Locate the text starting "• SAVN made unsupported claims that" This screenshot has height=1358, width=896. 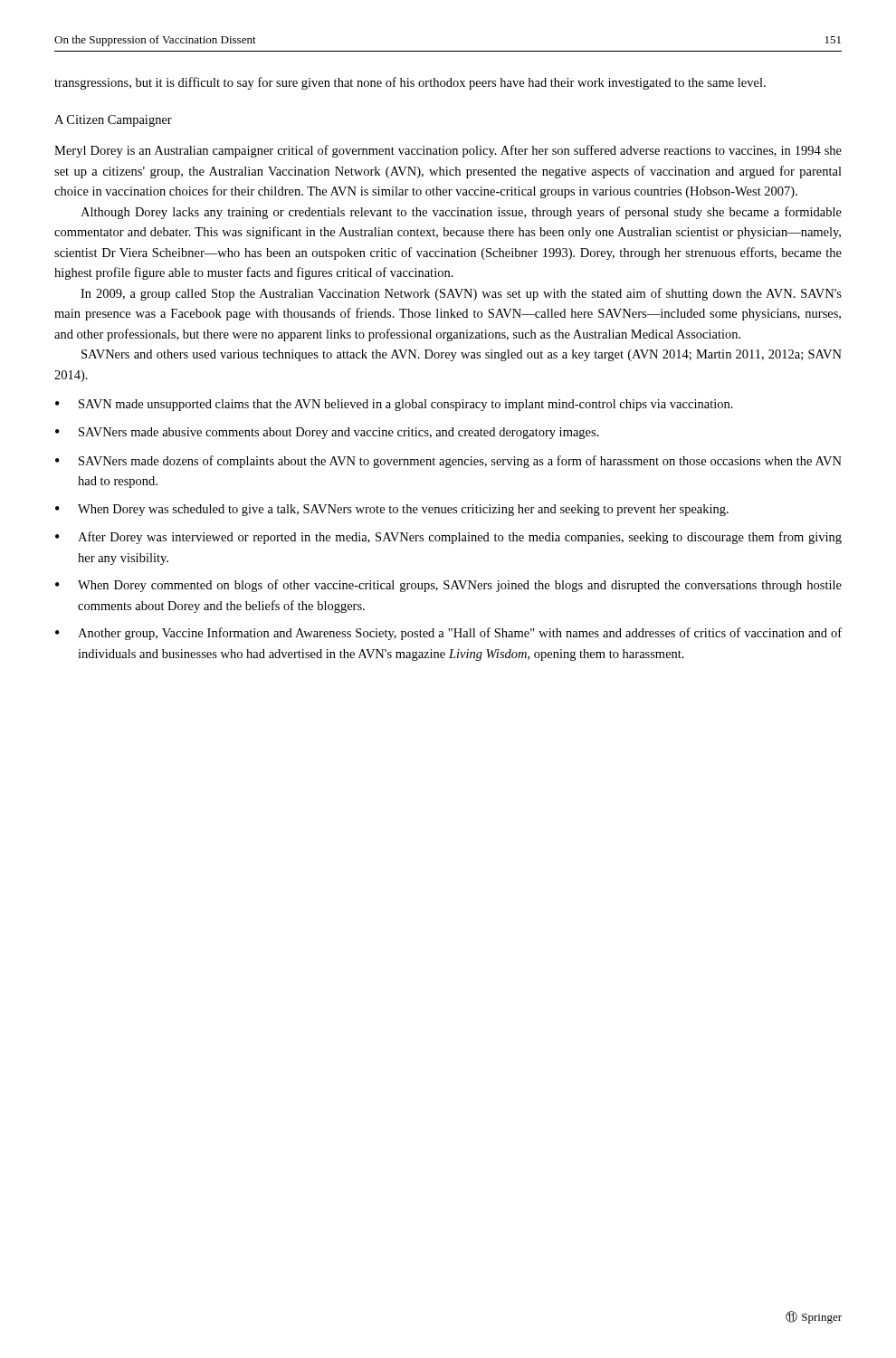coord(448,405)
